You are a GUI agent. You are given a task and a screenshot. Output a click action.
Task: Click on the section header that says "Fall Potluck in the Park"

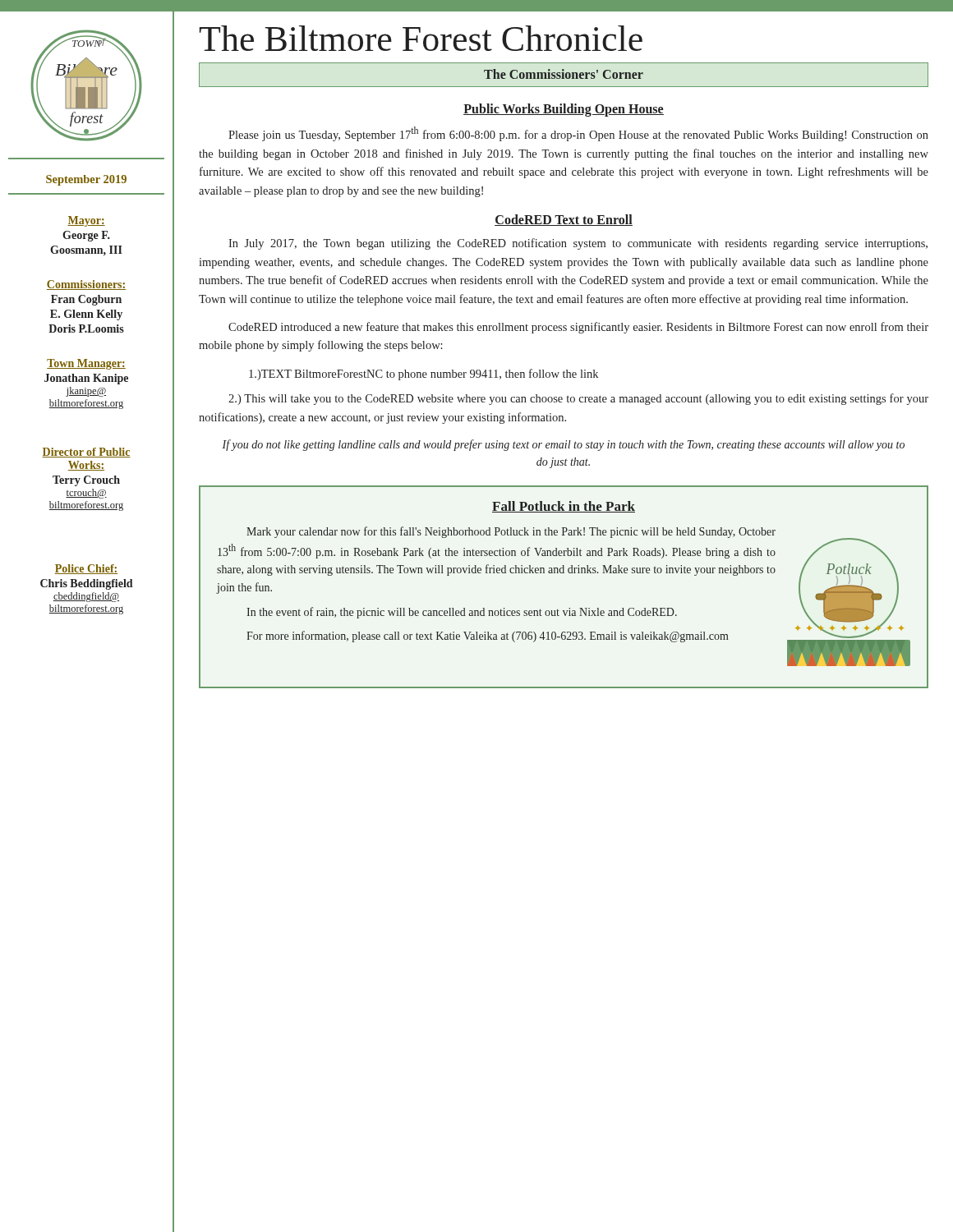coord(564,507)
